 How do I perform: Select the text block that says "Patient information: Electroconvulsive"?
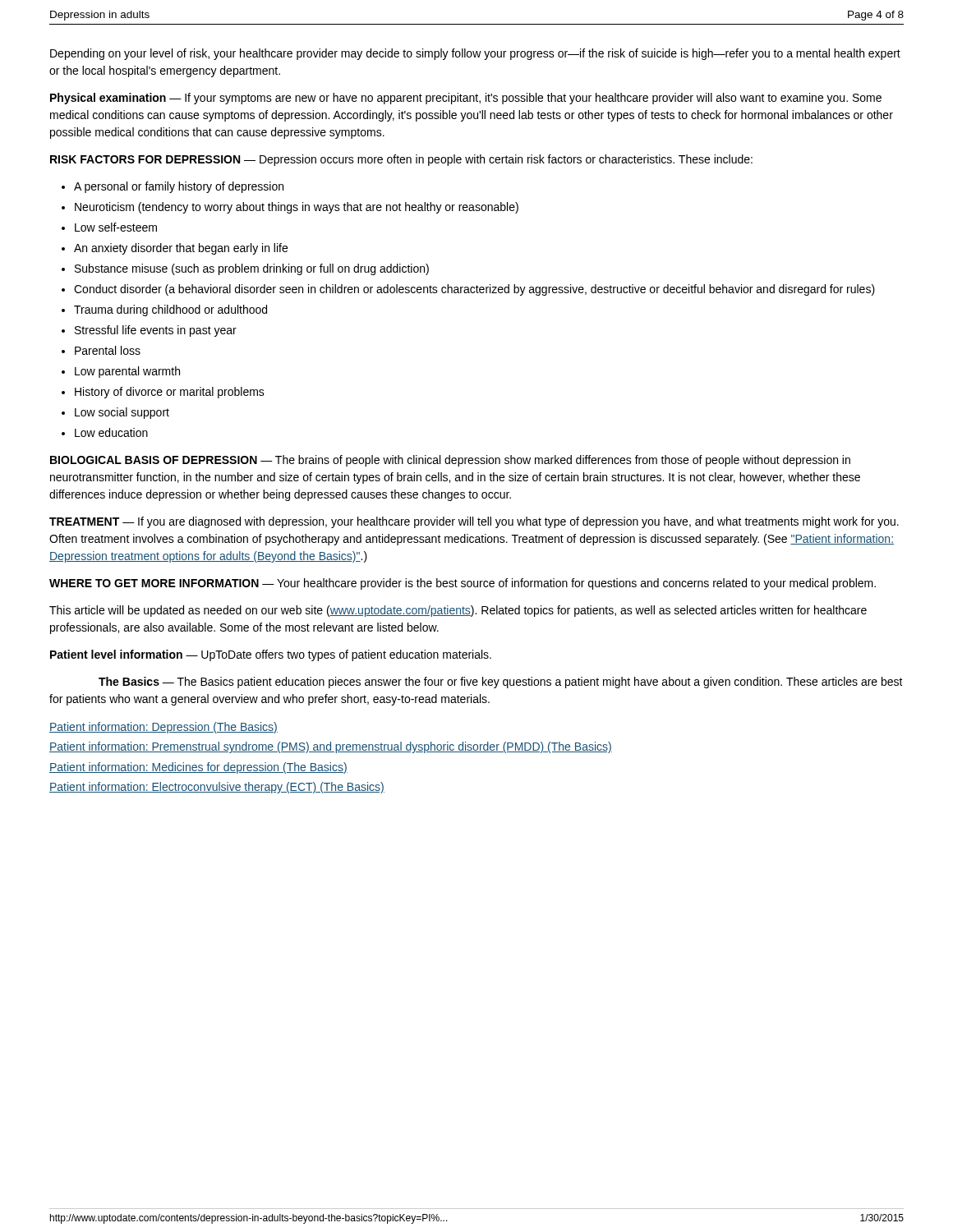(217, 787)
